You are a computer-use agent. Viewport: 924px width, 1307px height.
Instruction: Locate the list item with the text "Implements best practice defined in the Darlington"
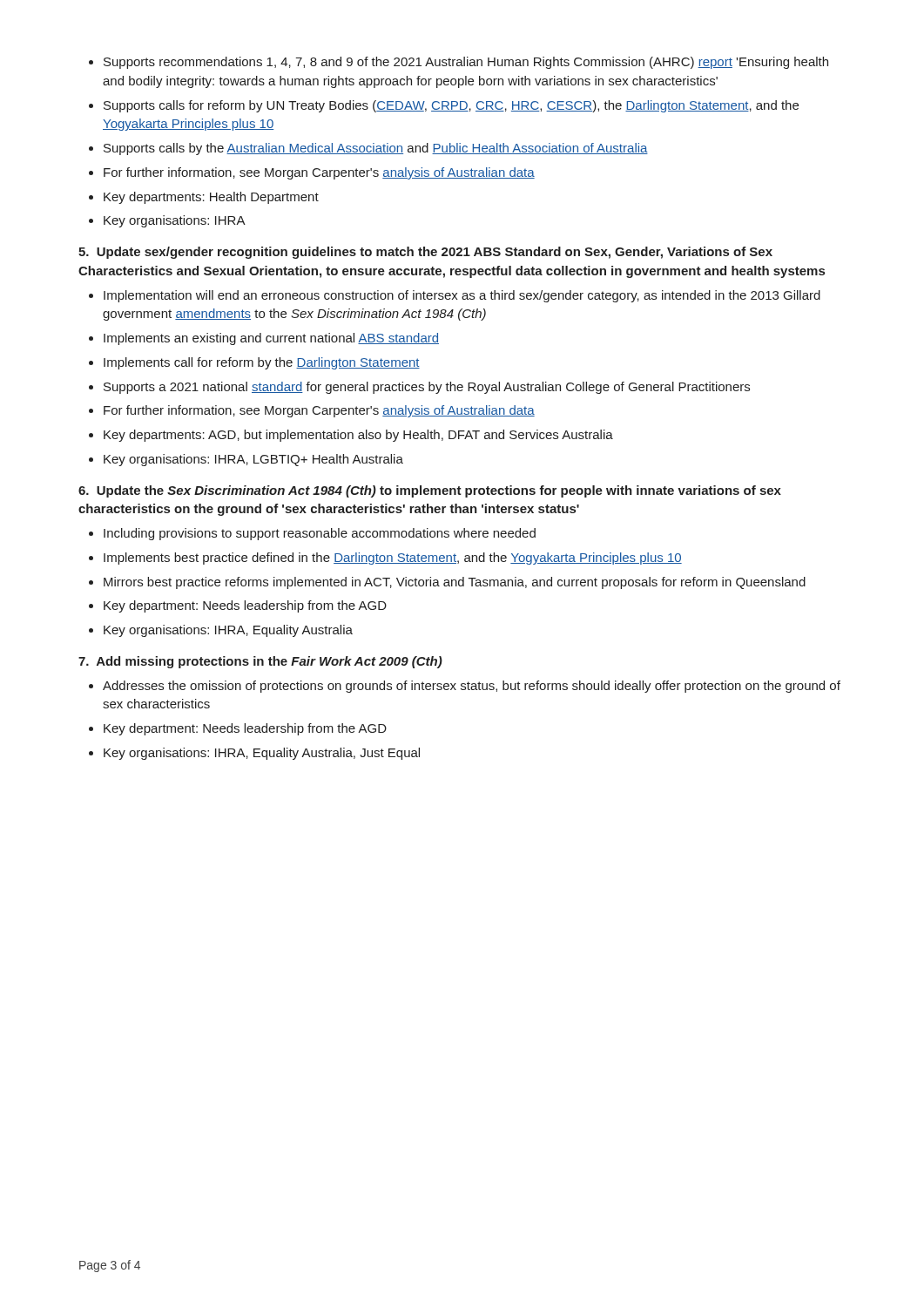392,557
